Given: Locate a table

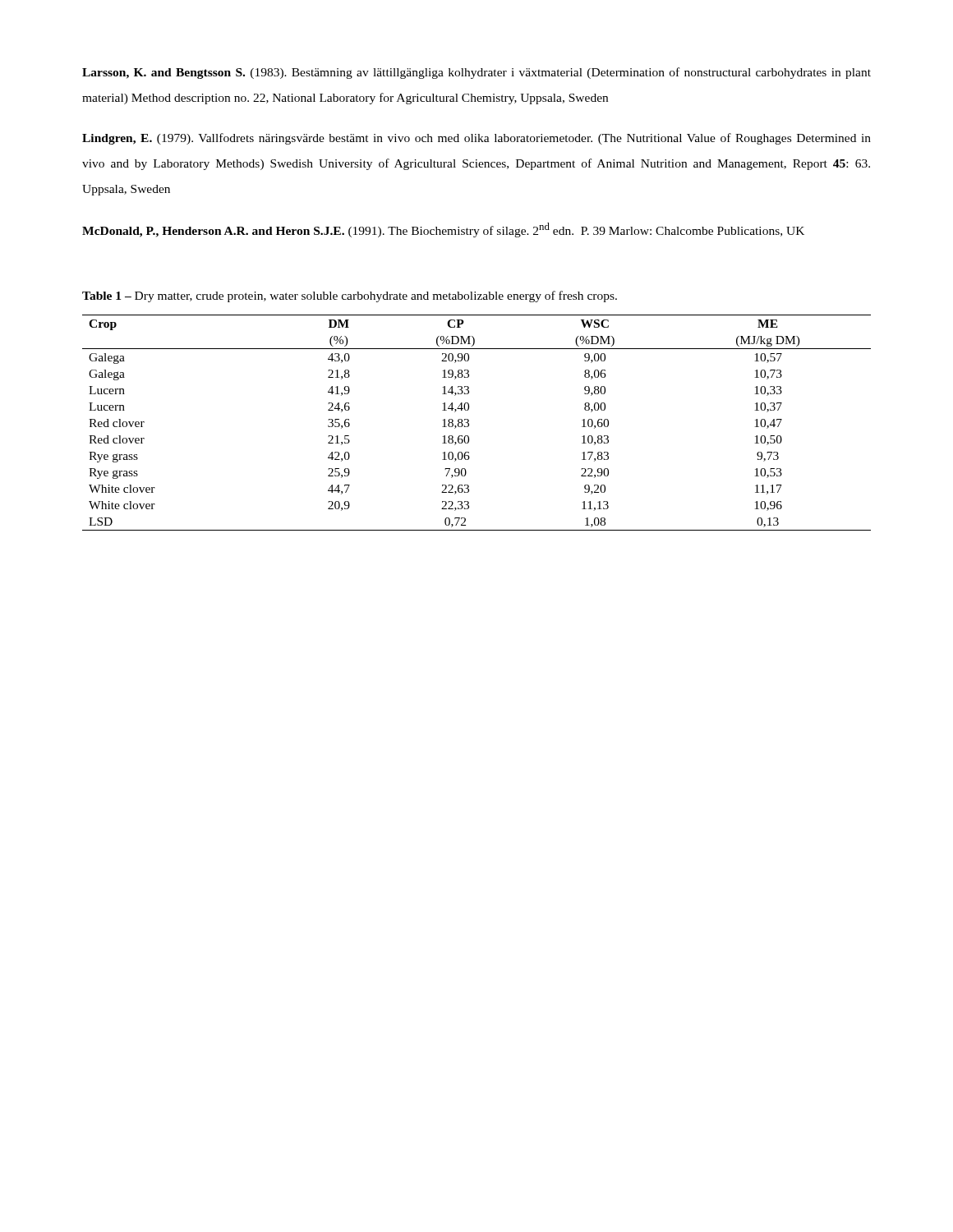Looking at the screenshot, I should point(476,423).
